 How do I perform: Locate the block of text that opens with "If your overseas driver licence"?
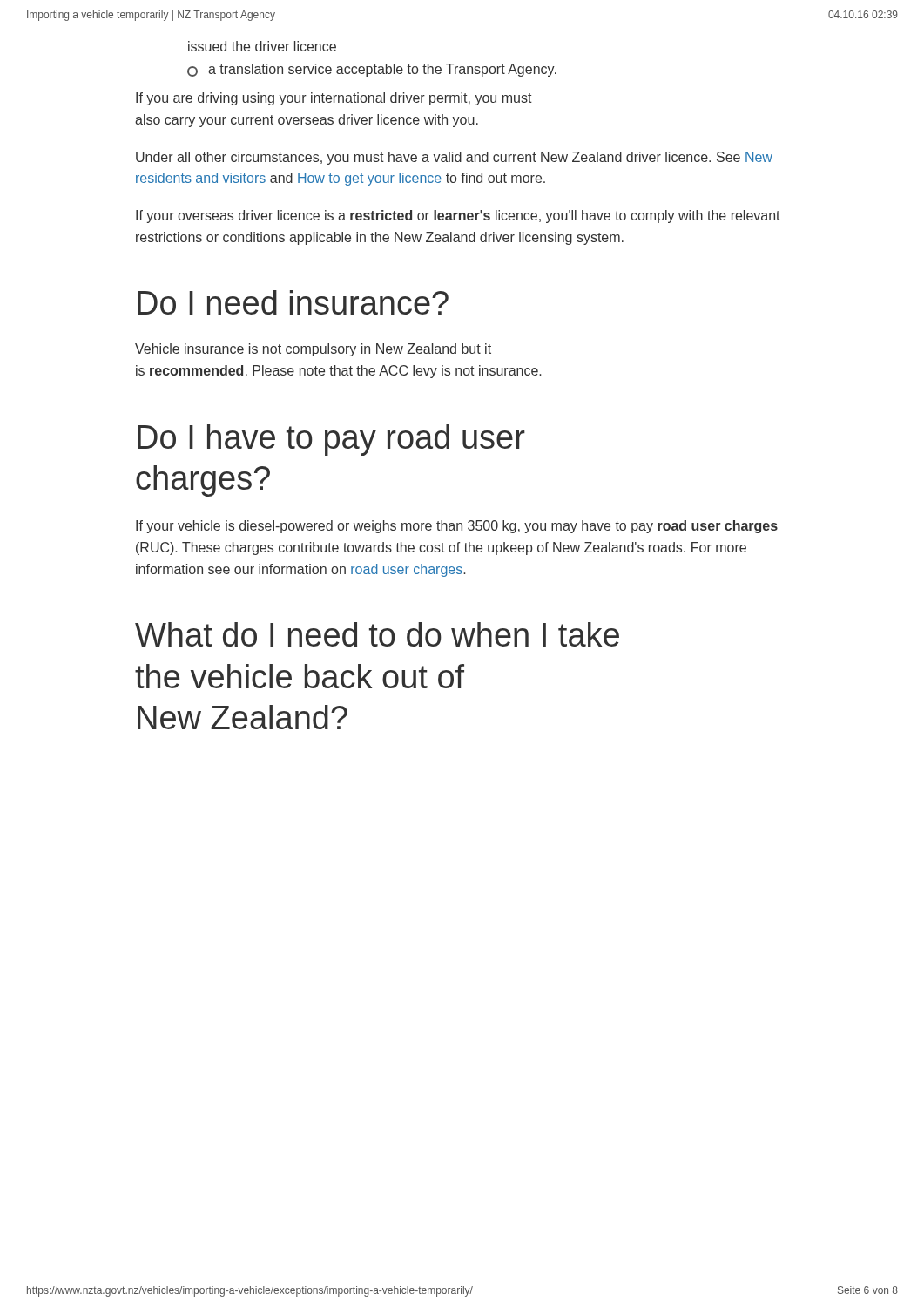[457, 227]
